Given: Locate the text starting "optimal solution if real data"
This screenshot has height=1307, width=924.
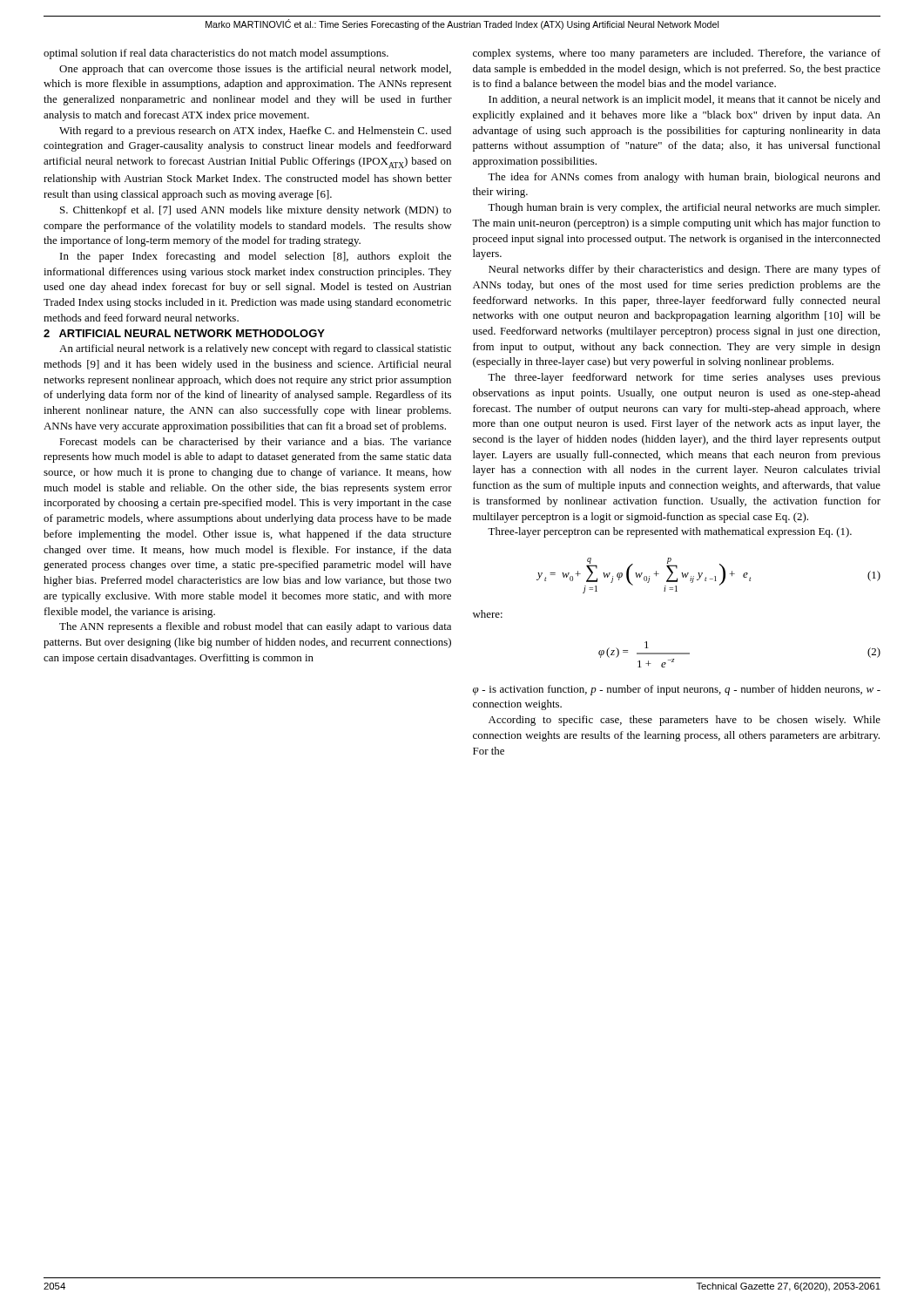Looking at the screenshot, I should (x=248, y=185).
